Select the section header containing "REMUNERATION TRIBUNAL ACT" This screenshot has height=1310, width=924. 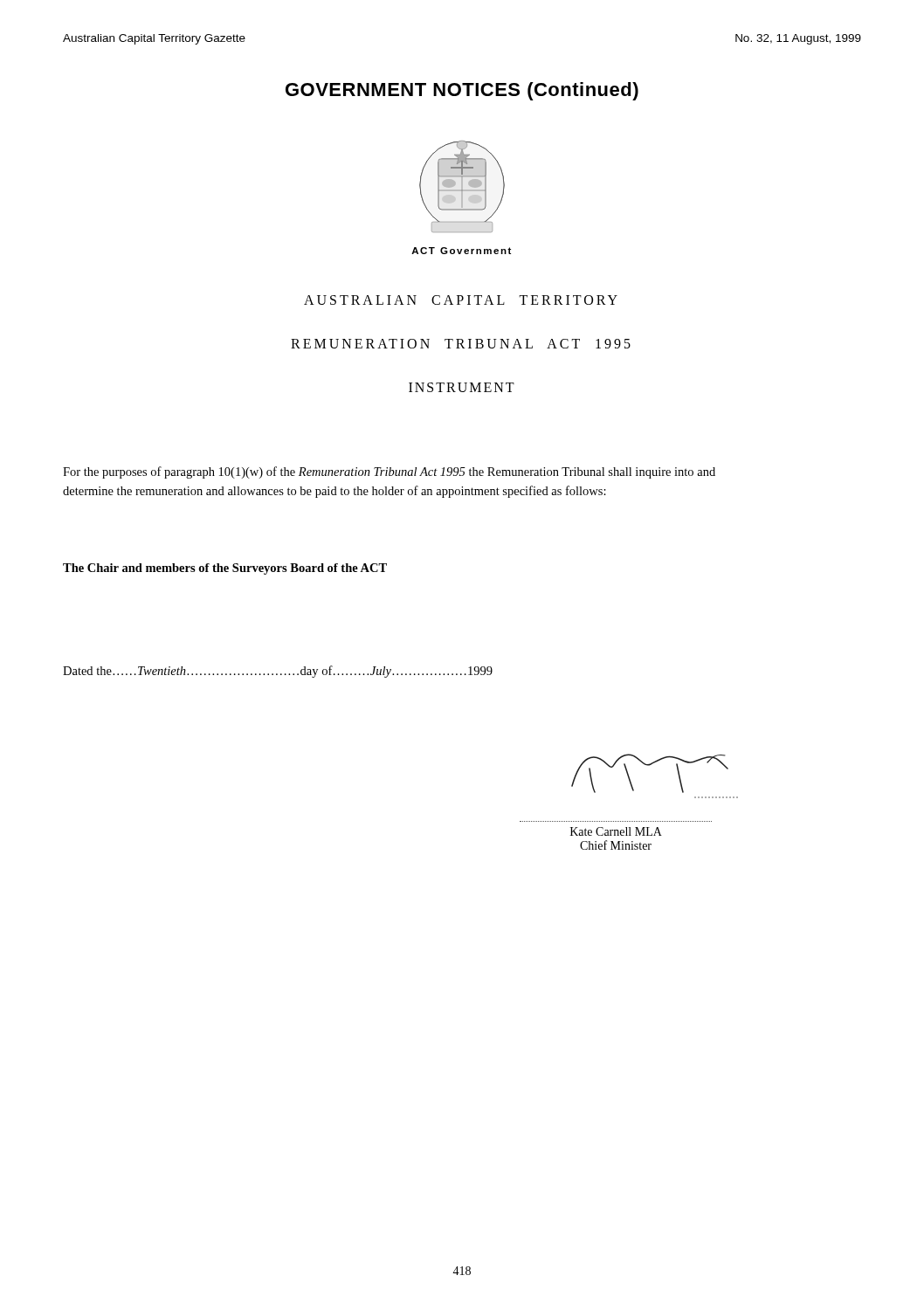(462, 344)
